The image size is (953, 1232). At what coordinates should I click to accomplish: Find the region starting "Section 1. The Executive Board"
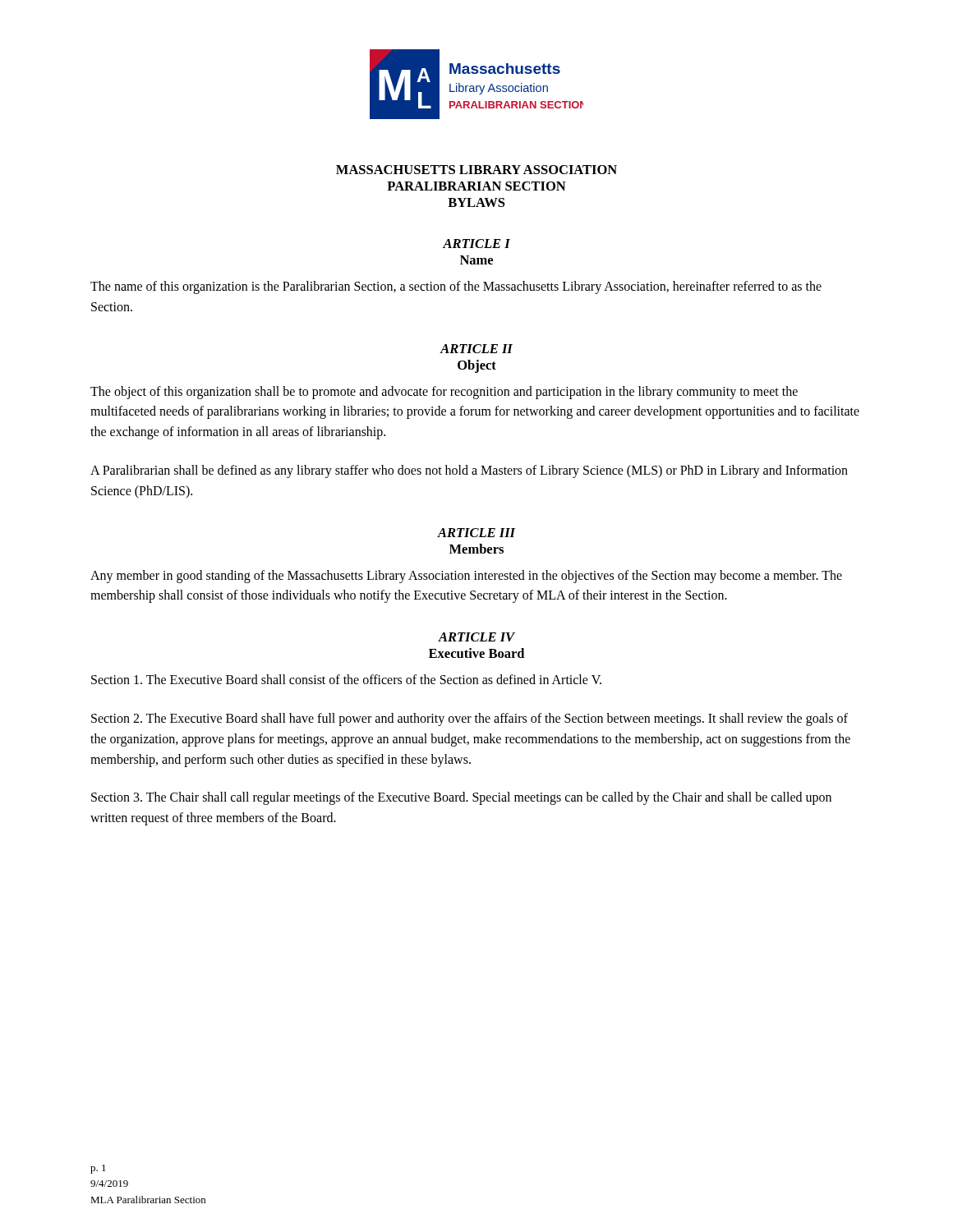point(346,680)
